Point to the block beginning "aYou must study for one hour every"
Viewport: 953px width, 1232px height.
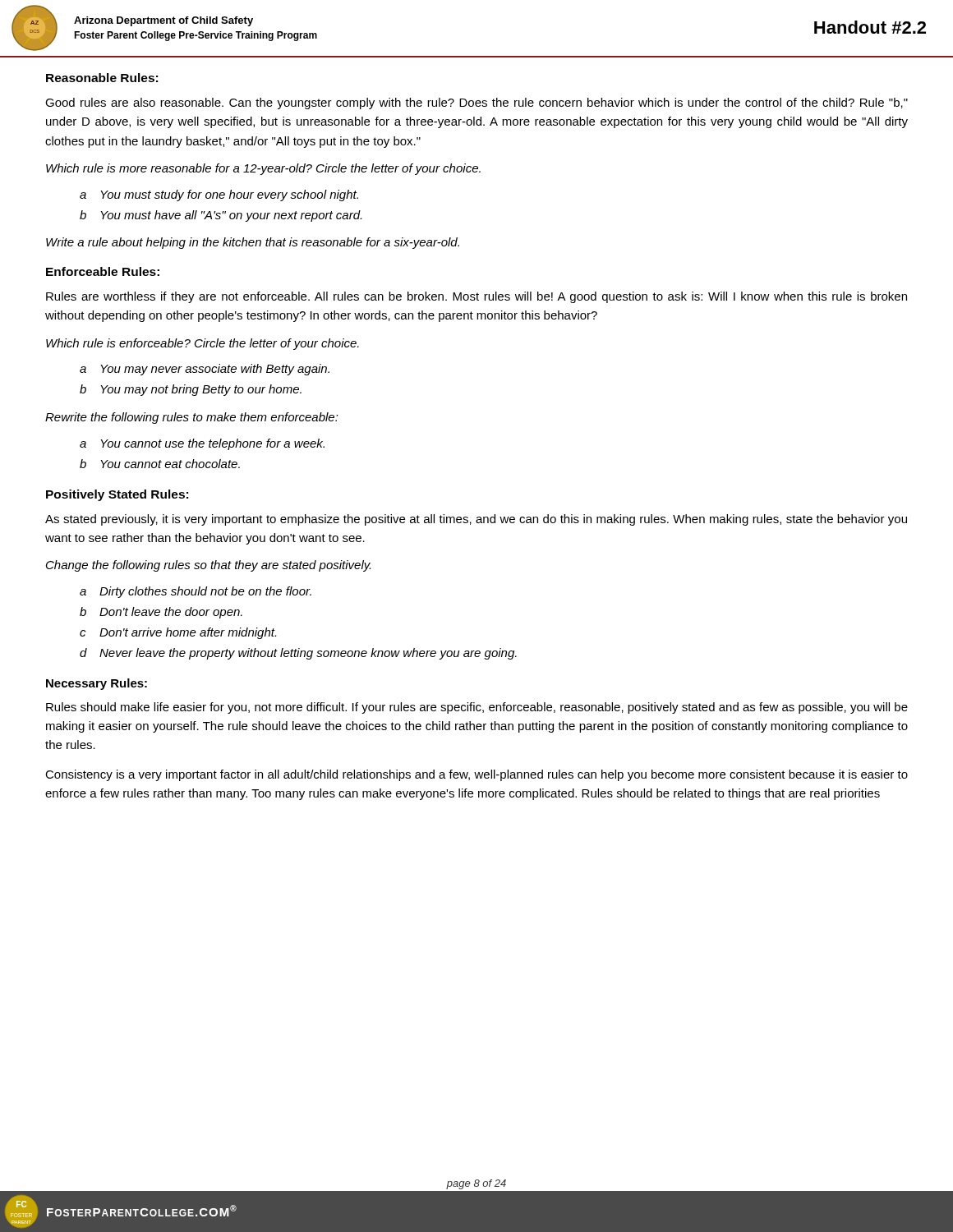(220, 194)
